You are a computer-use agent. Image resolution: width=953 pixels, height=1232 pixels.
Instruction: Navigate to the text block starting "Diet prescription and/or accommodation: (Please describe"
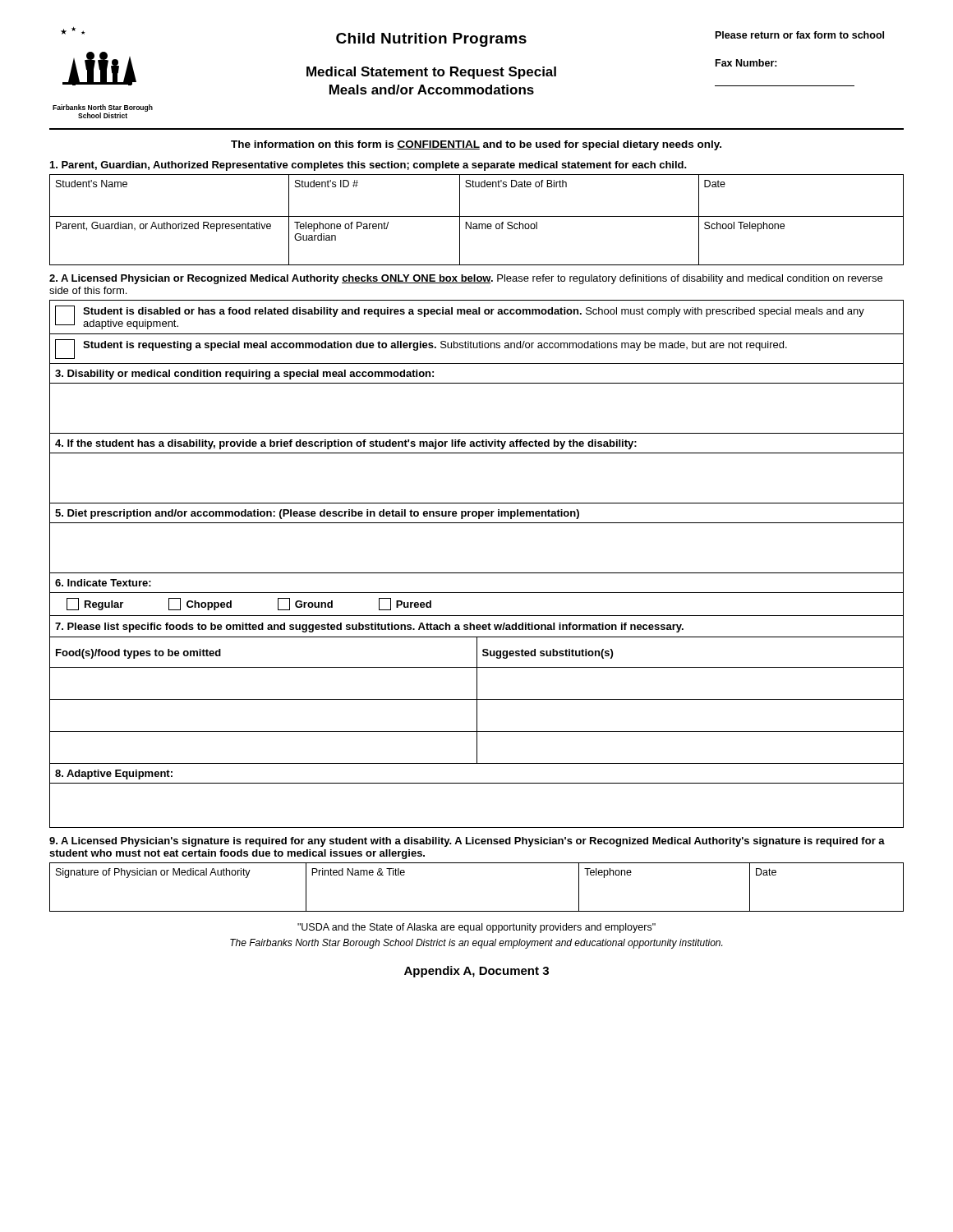(x=317, y=513)
